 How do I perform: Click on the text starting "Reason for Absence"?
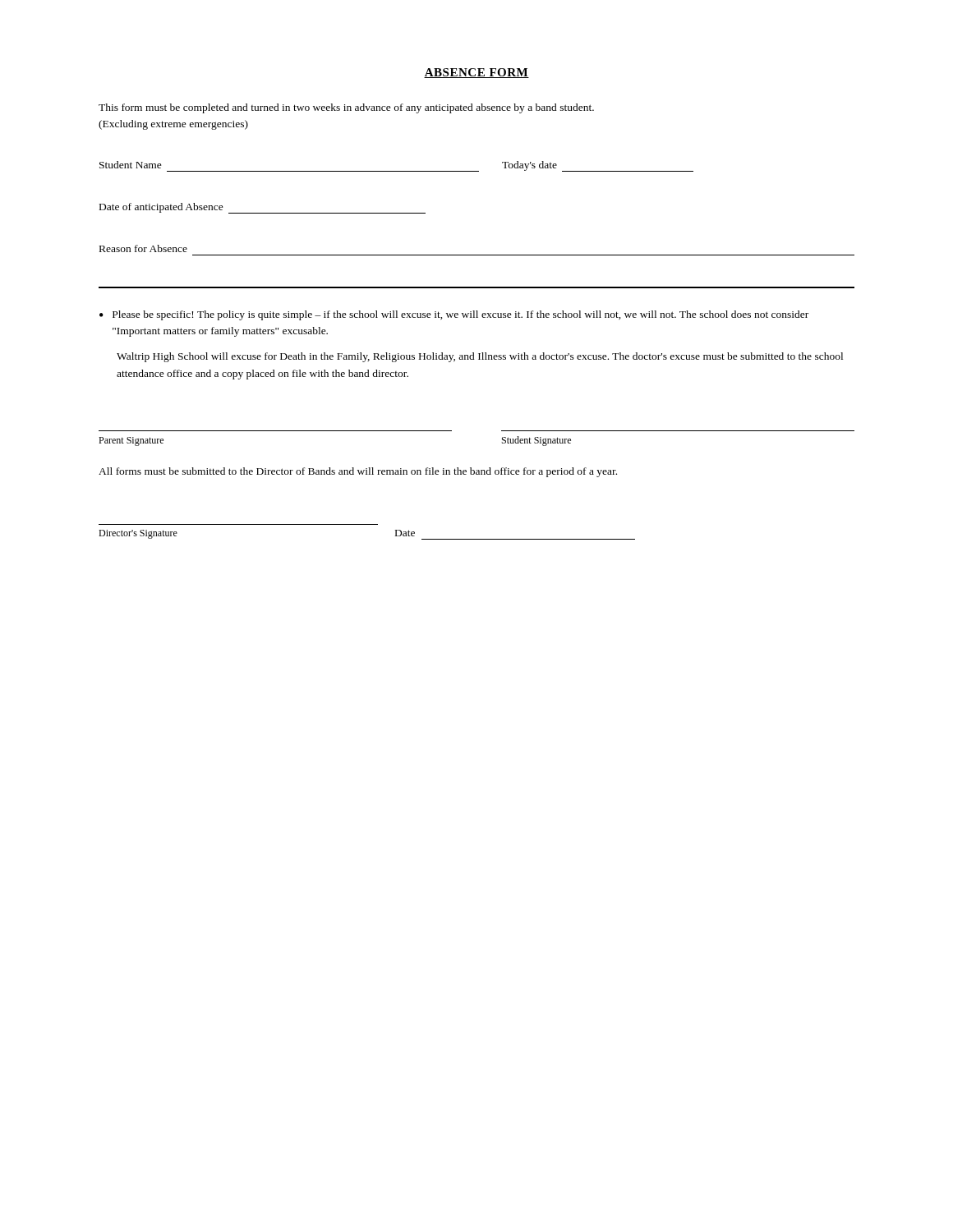click(x=476, y=247)
